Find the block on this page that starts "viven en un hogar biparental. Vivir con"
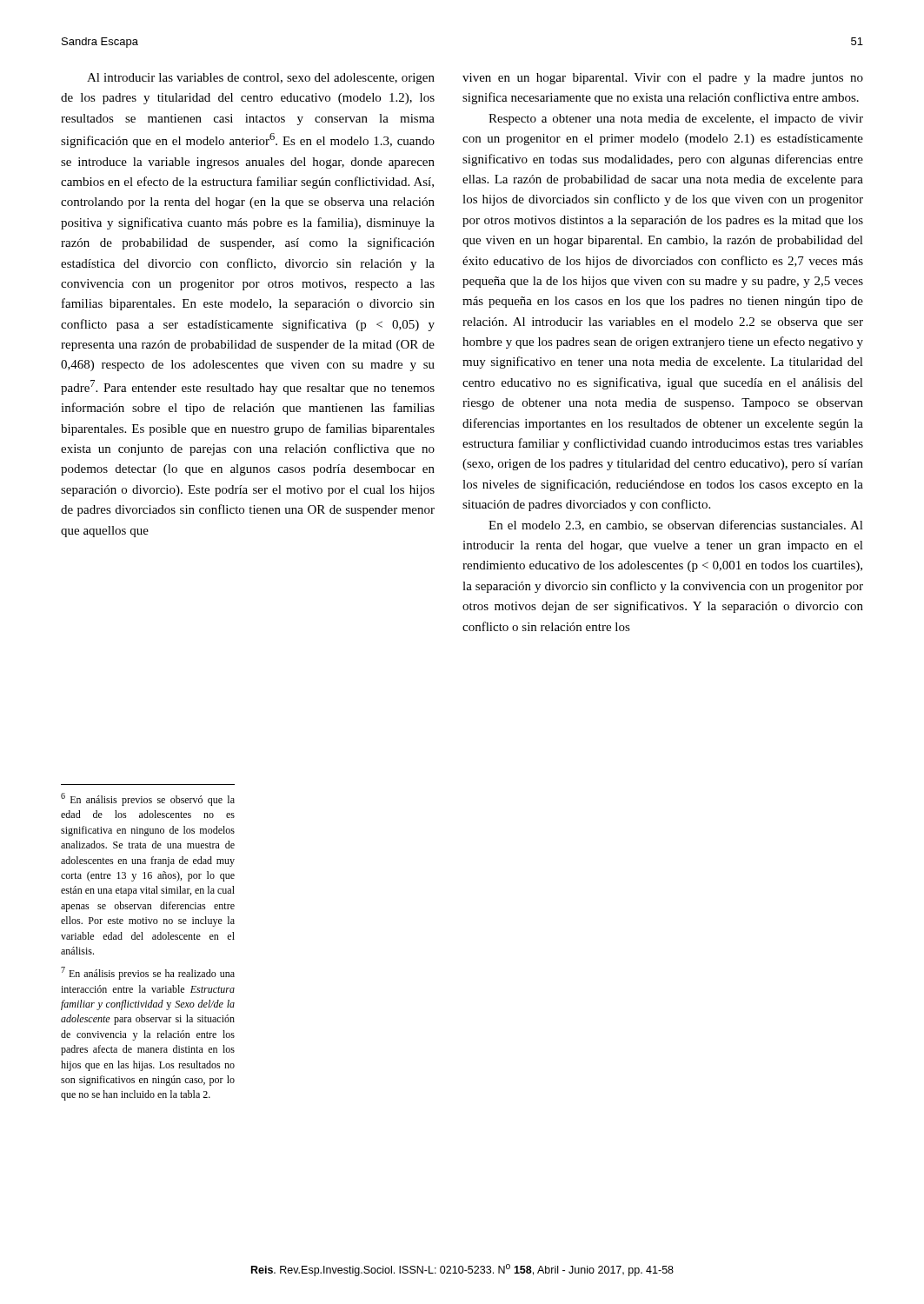This screenshot has height=1304, width=924. 663,352
